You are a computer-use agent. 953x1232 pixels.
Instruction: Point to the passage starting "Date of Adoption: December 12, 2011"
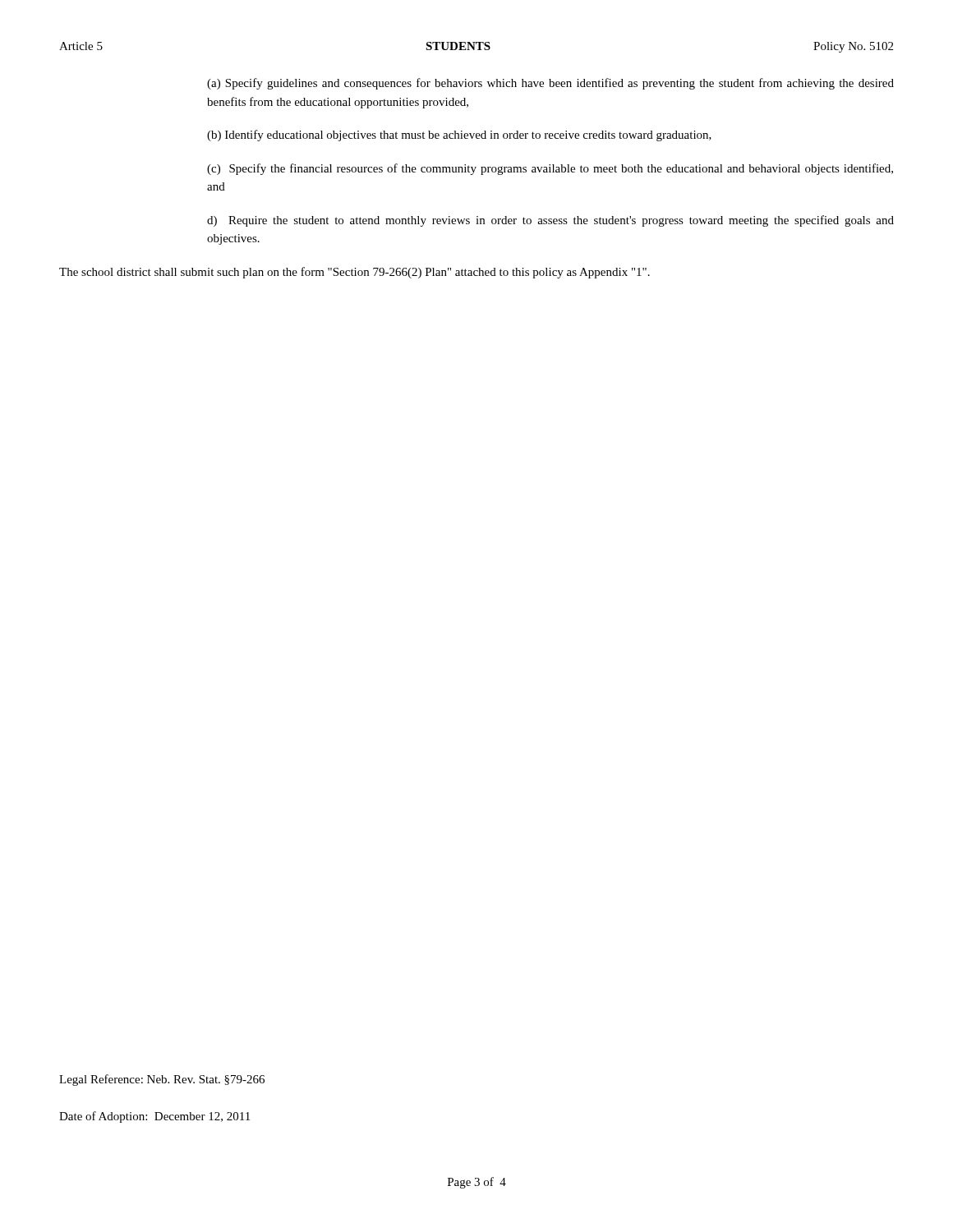[155, 1116]
